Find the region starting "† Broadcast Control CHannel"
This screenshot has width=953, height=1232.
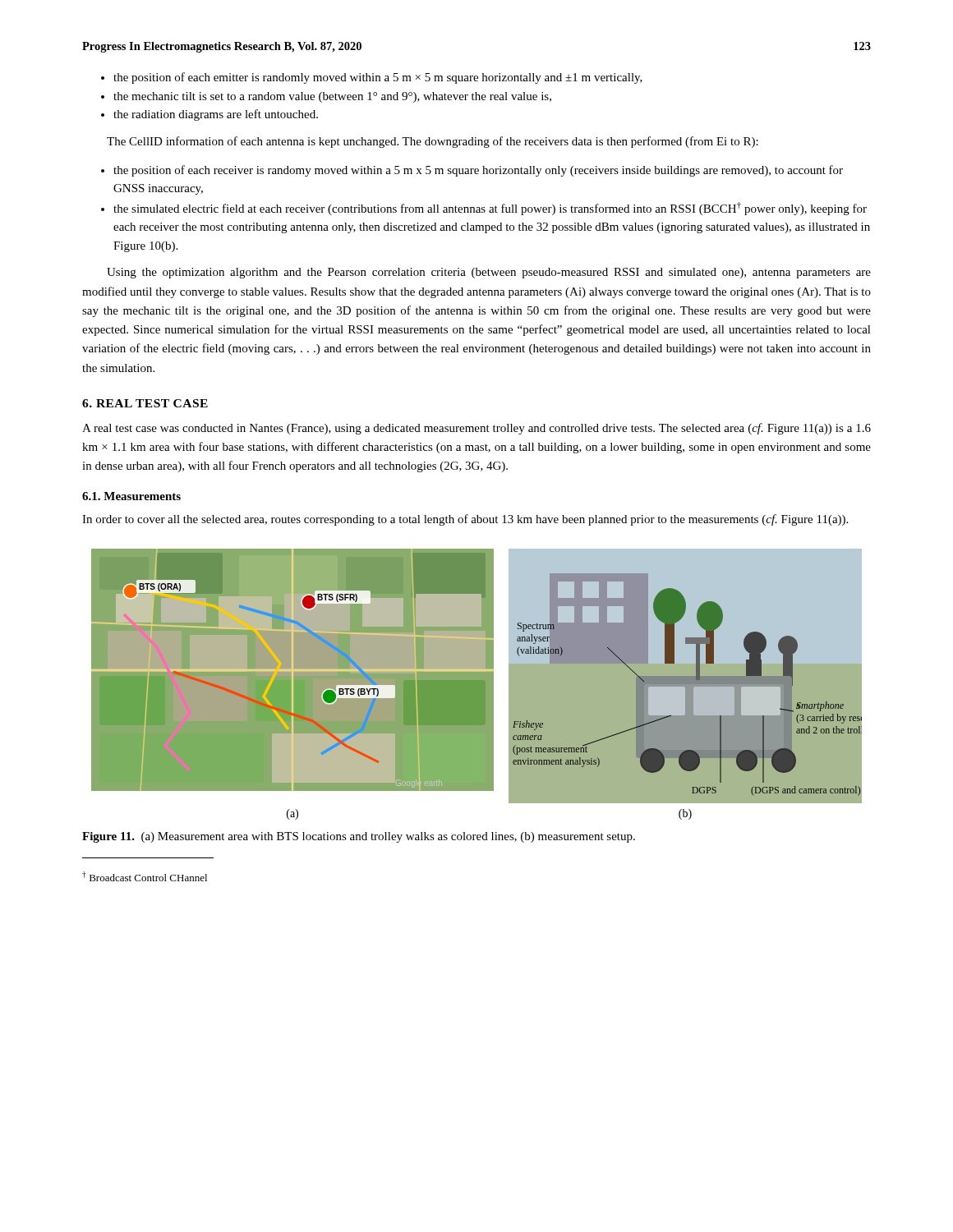(145, 876)
